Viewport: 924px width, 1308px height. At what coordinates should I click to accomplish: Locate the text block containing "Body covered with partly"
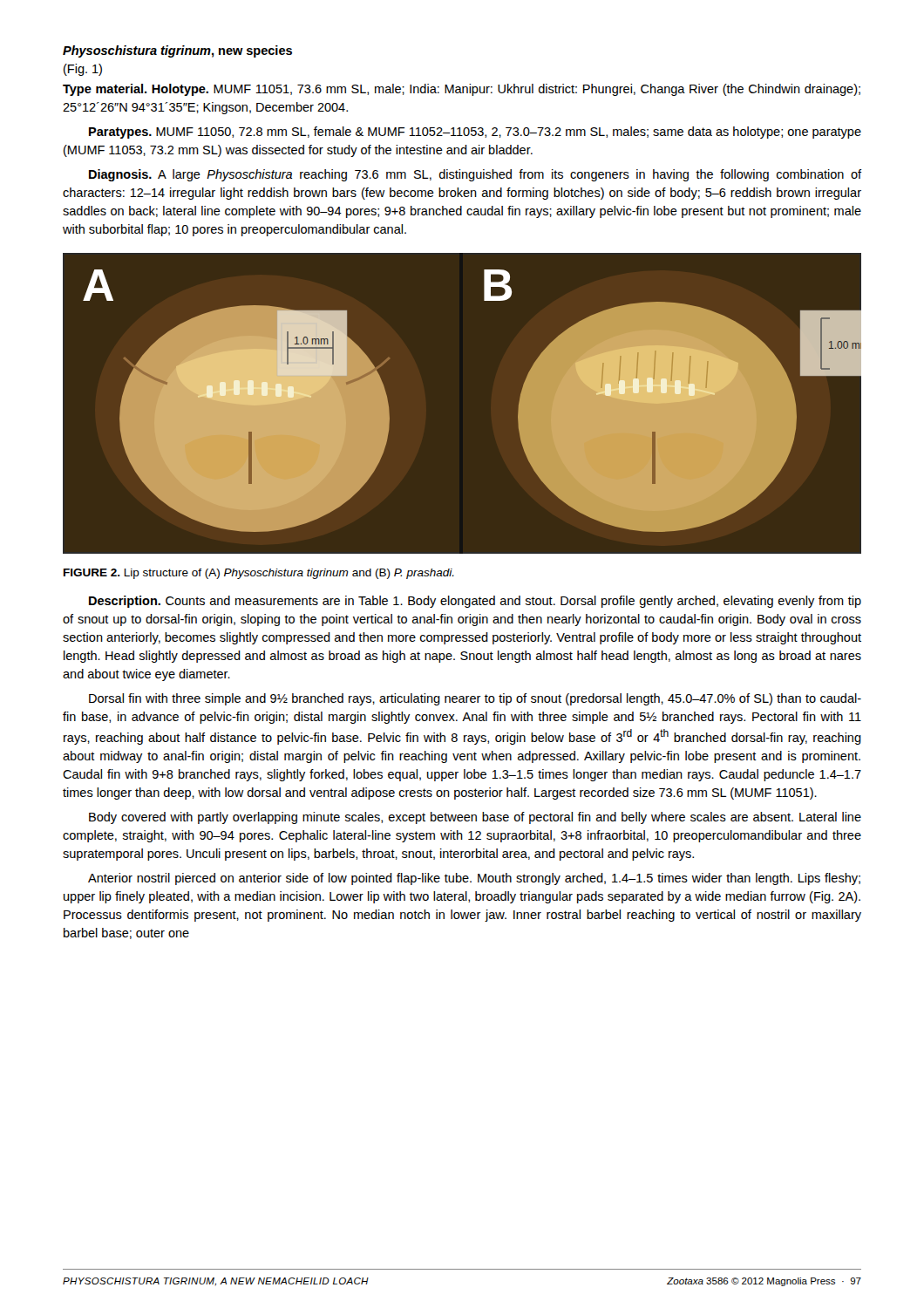click(462, 835)
